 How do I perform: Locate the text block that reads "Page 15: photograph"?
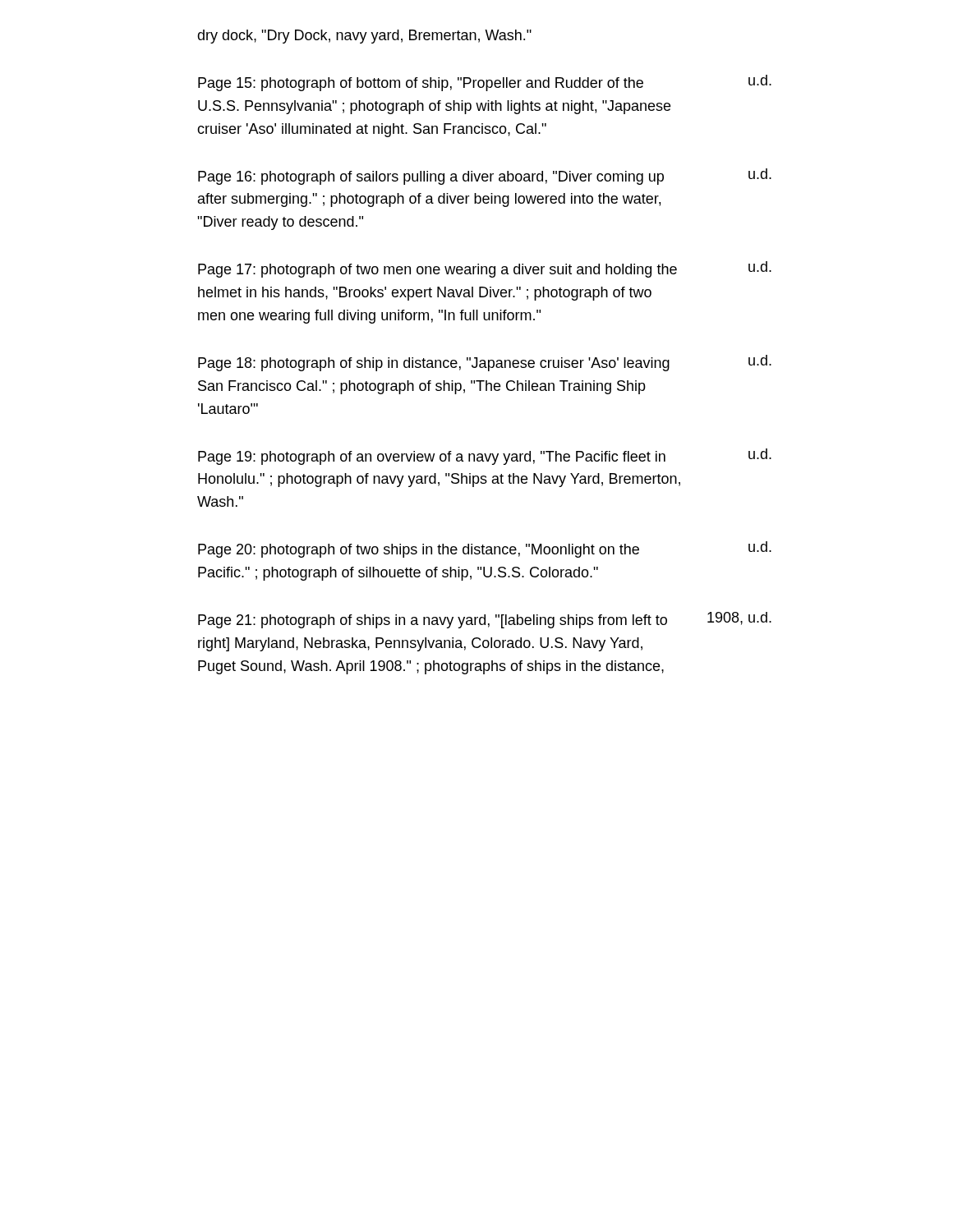[485, 107]
